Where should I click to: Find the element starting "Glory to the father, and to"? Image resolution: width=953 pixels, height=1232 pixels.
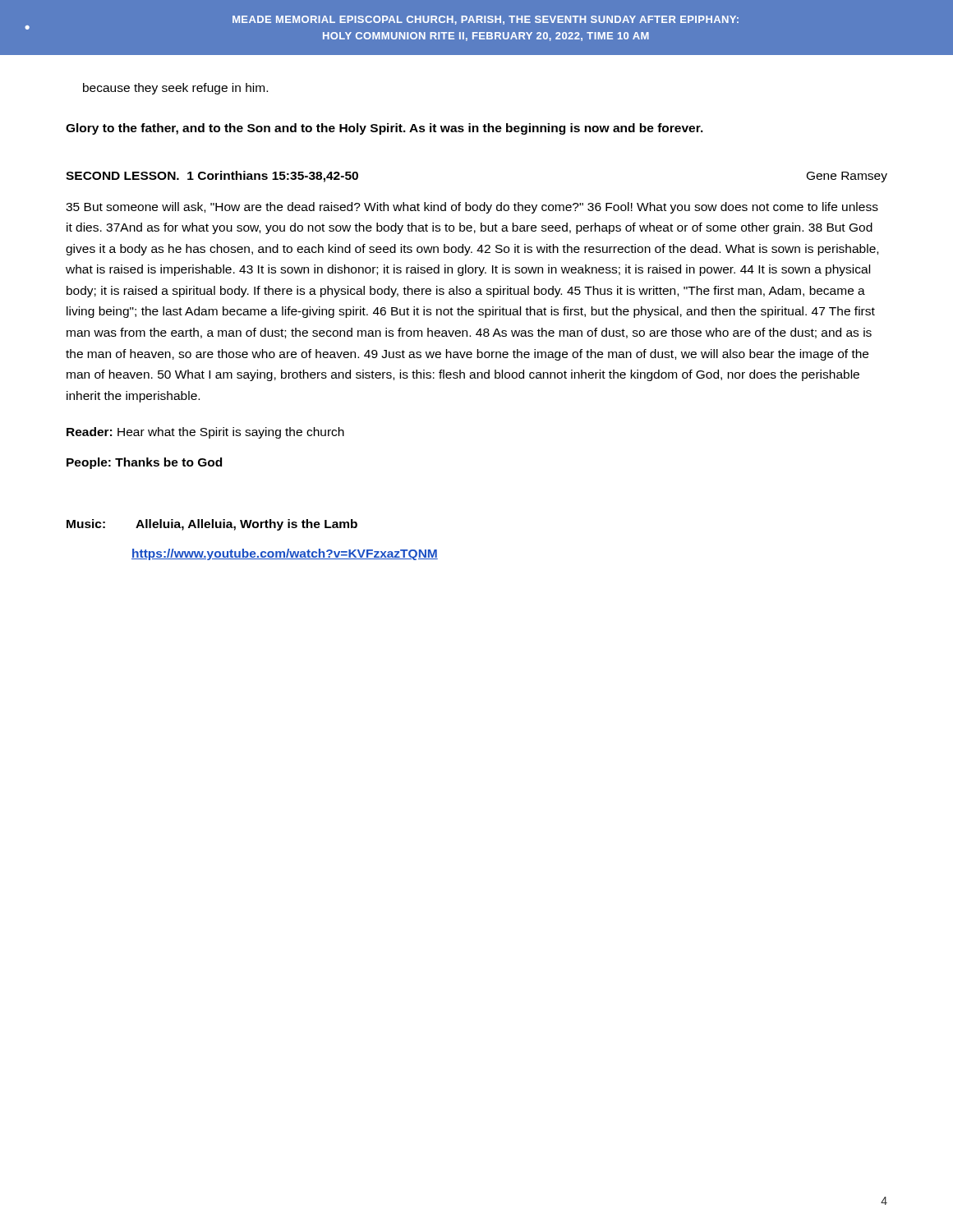pyautogui.click(x=385, y=128)
